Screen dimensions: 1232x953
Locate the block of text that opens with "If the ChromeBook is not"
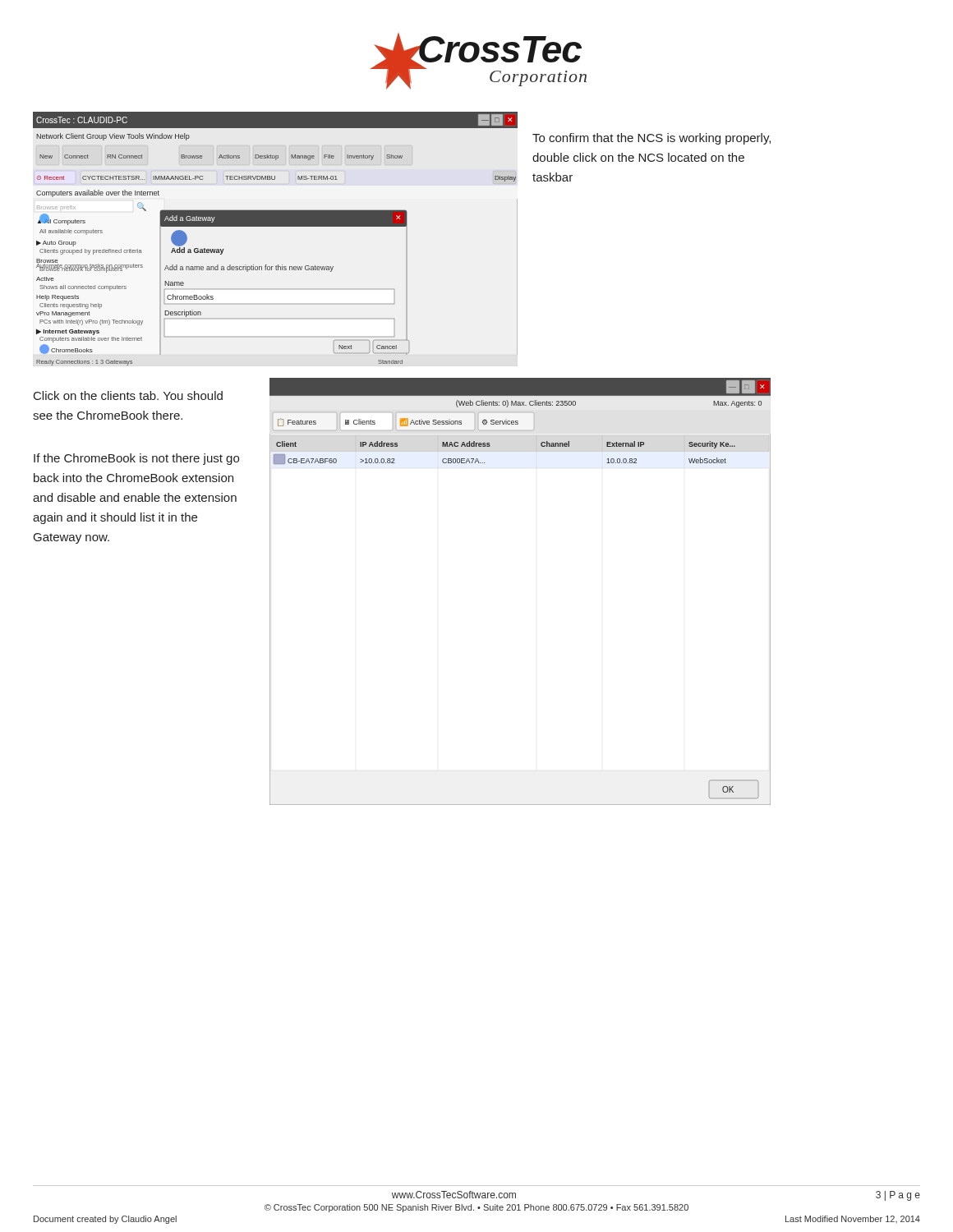coord(136,497)
